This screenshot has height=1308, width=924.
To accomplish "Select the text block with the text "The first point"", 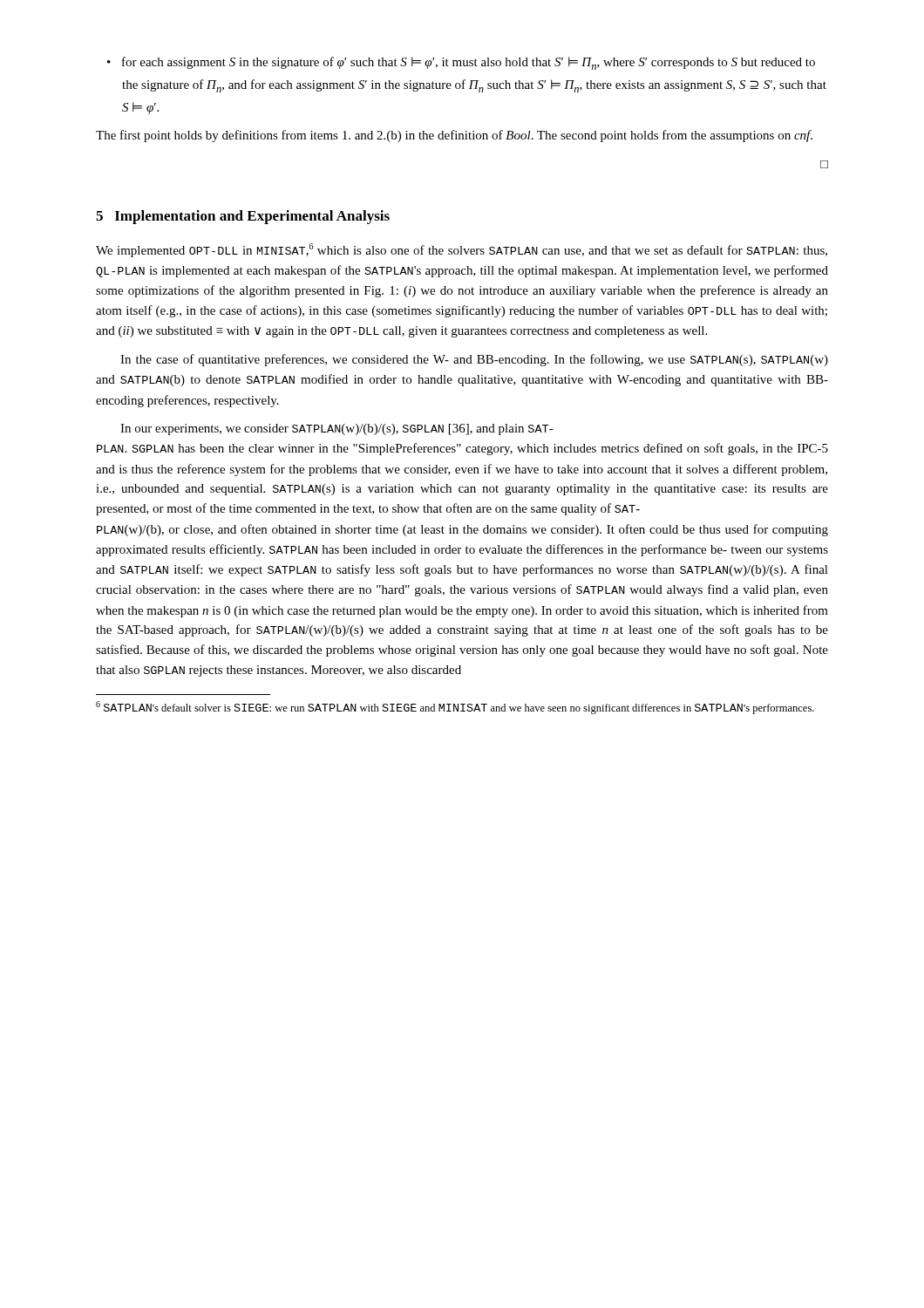I will [455, 135].
